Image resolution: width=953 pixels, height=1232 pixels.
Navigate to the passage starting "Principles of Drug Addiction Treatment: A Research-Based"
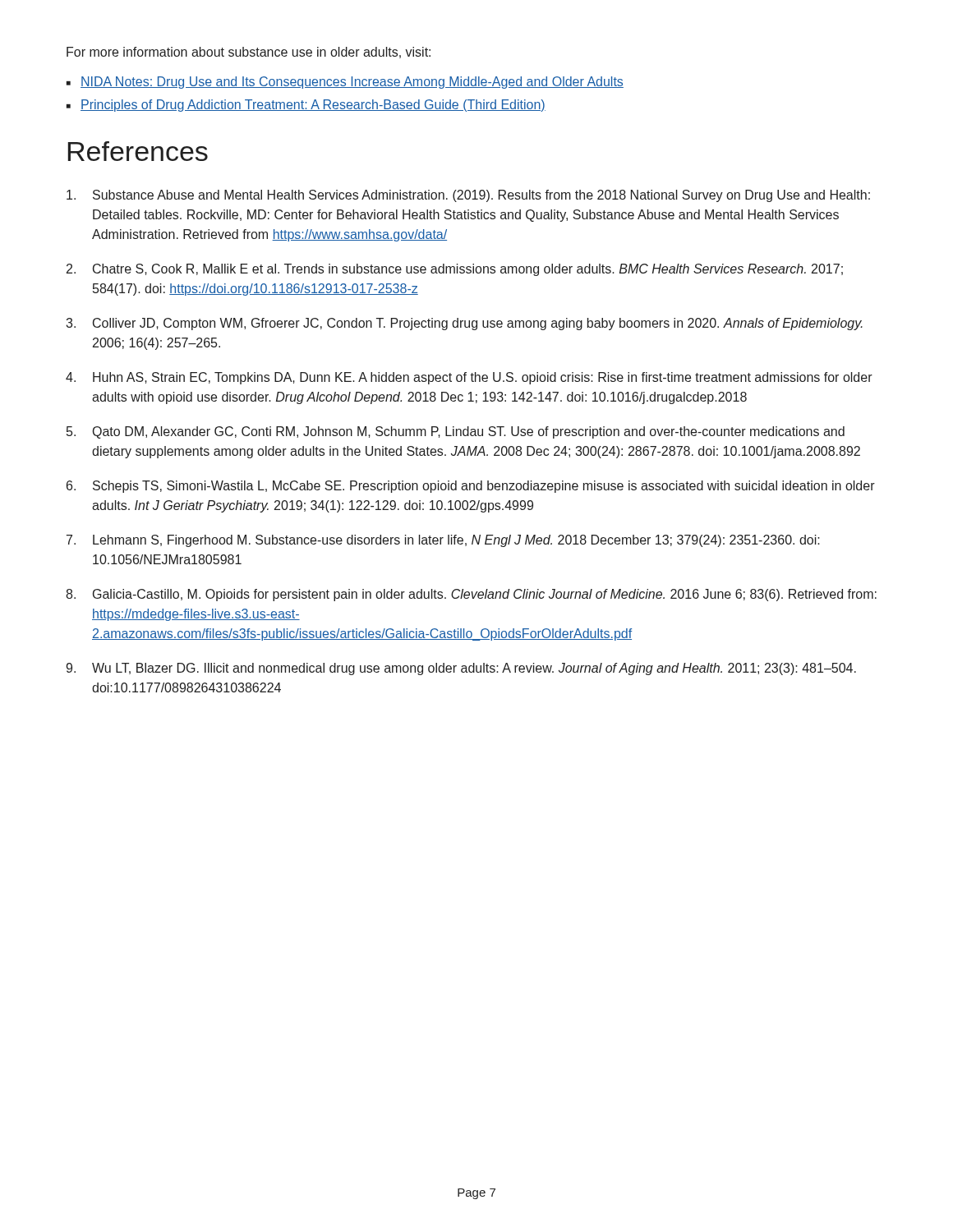(x=313, y=105)
